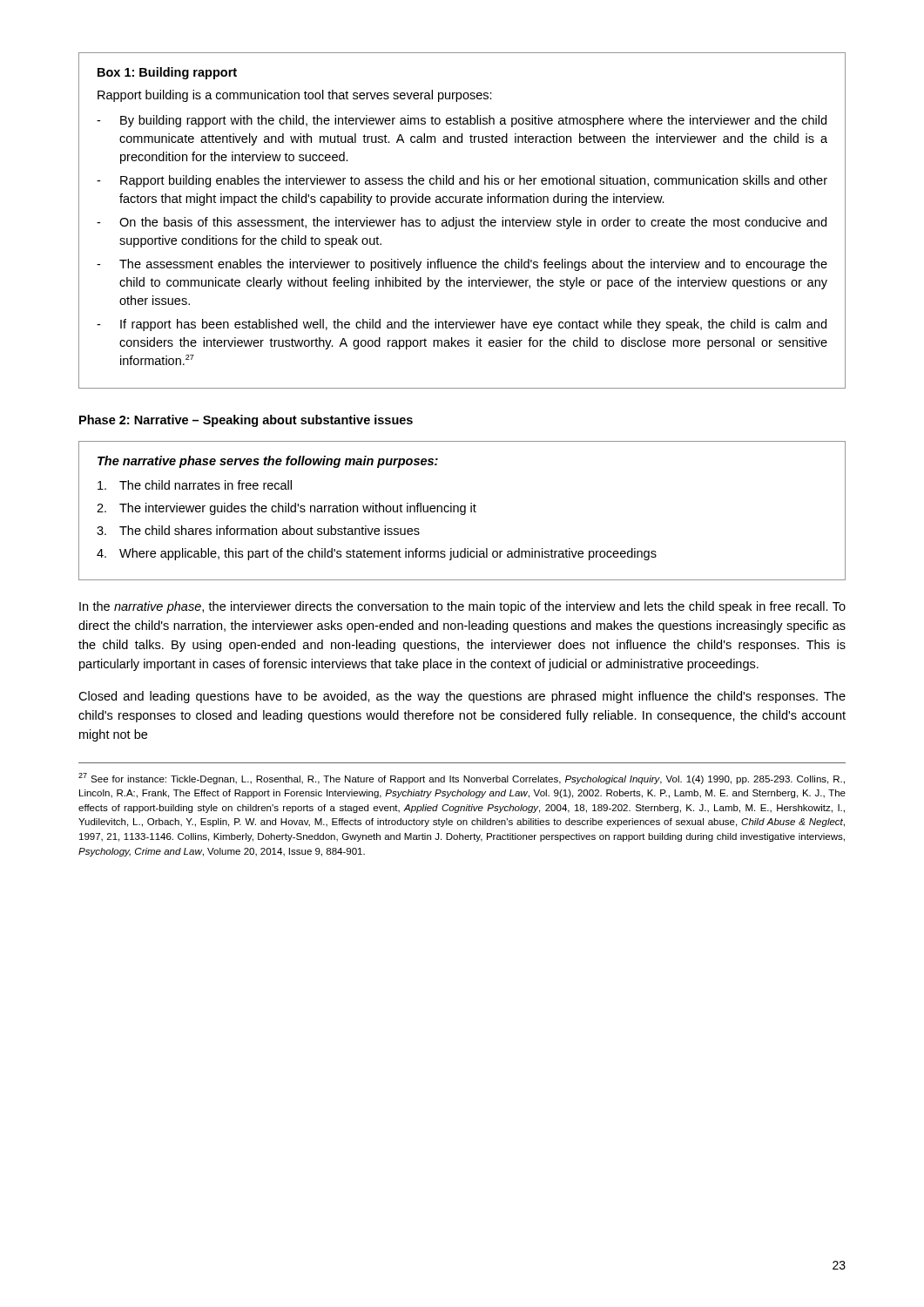Locate the list item with the text "The child narrates in free recall"

click(x=195, y=485)
